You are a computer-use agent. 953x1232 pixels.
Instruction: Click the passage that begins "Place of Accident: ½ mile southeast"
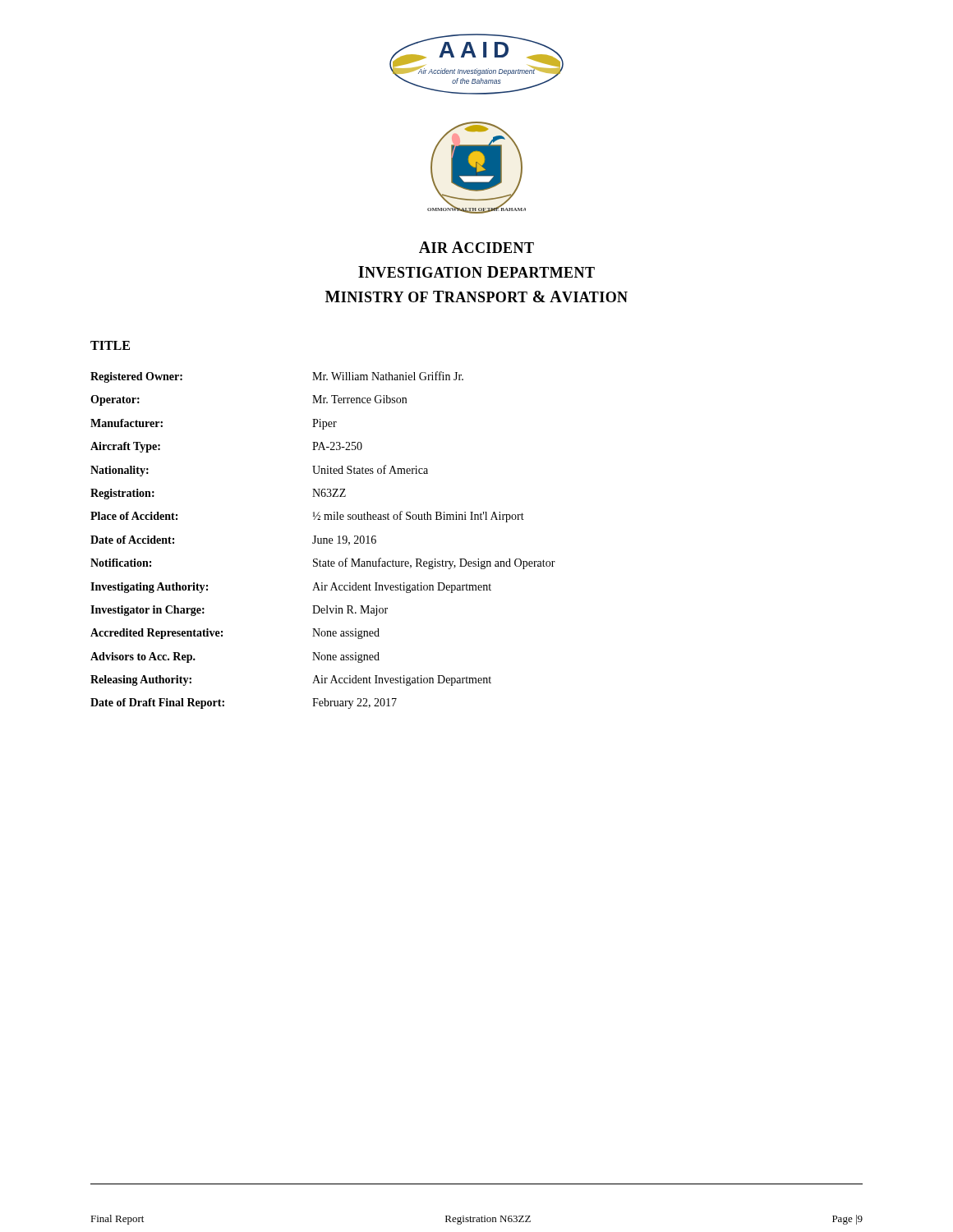tap(476, 517)
